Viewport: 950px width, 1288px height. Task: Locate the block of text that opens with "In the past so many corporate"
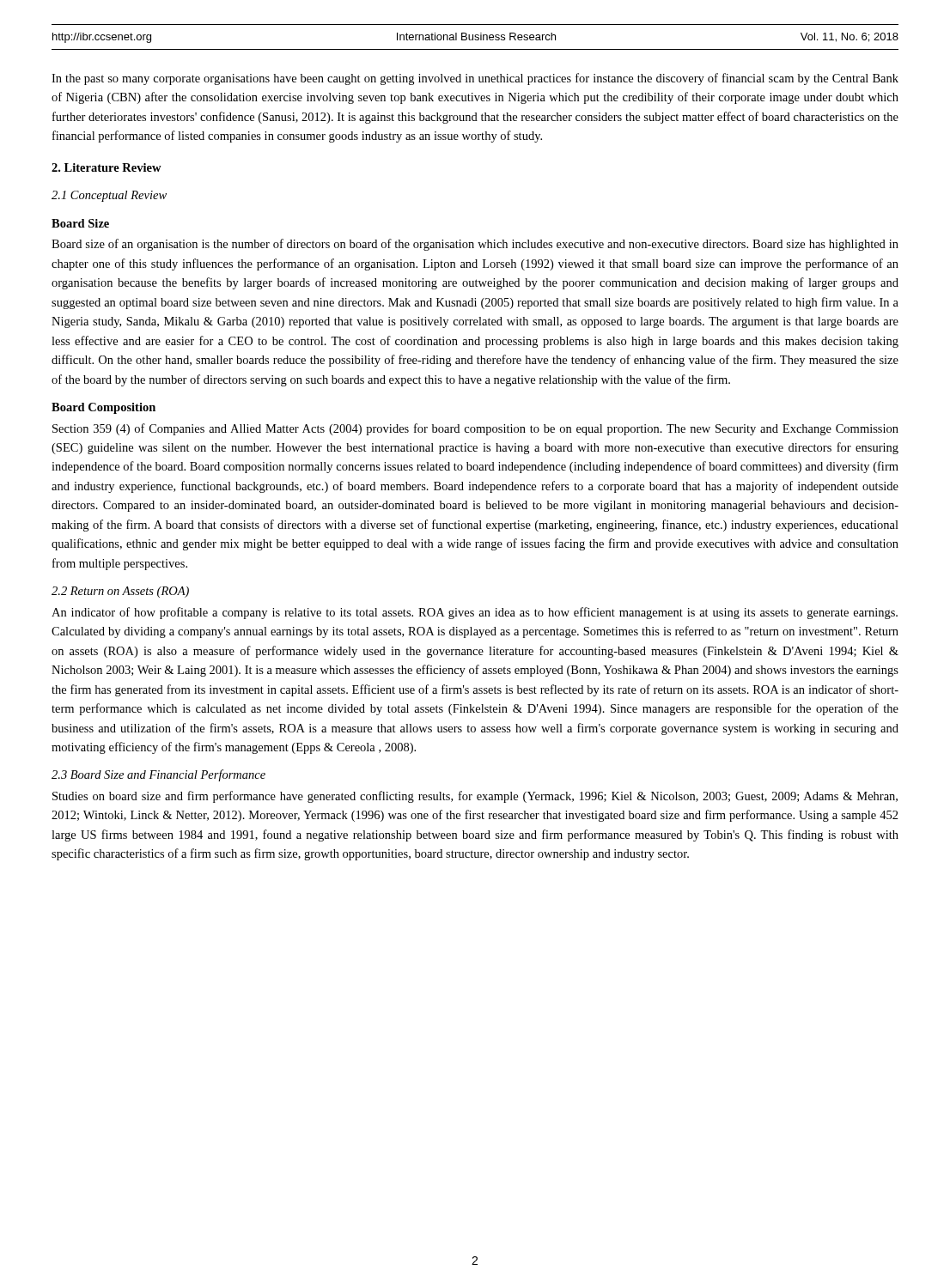(x=475, y=107)
